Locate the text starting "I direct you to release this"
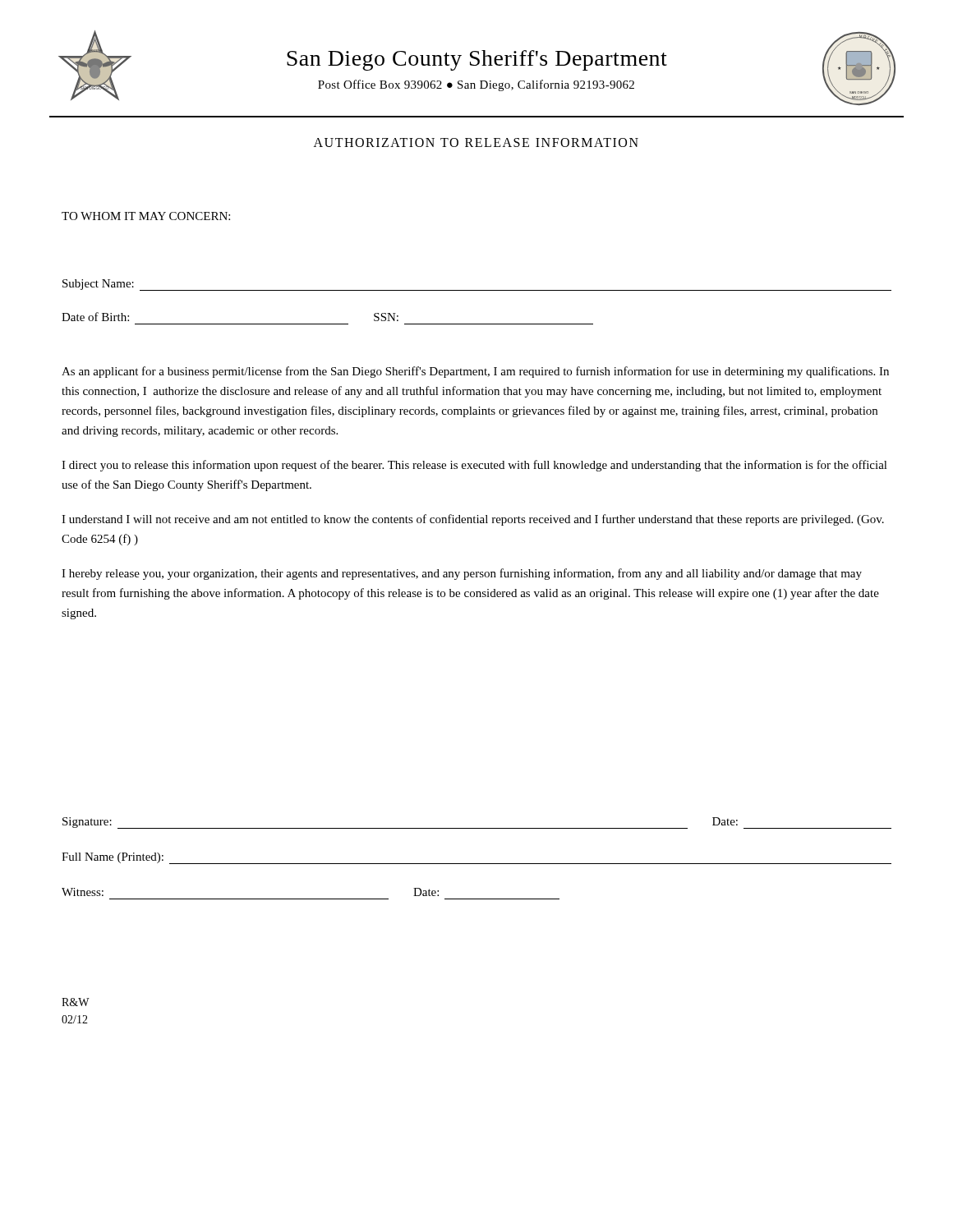Image resolution: width=953 pixels, height=1232 pixels. coord(474,475)
